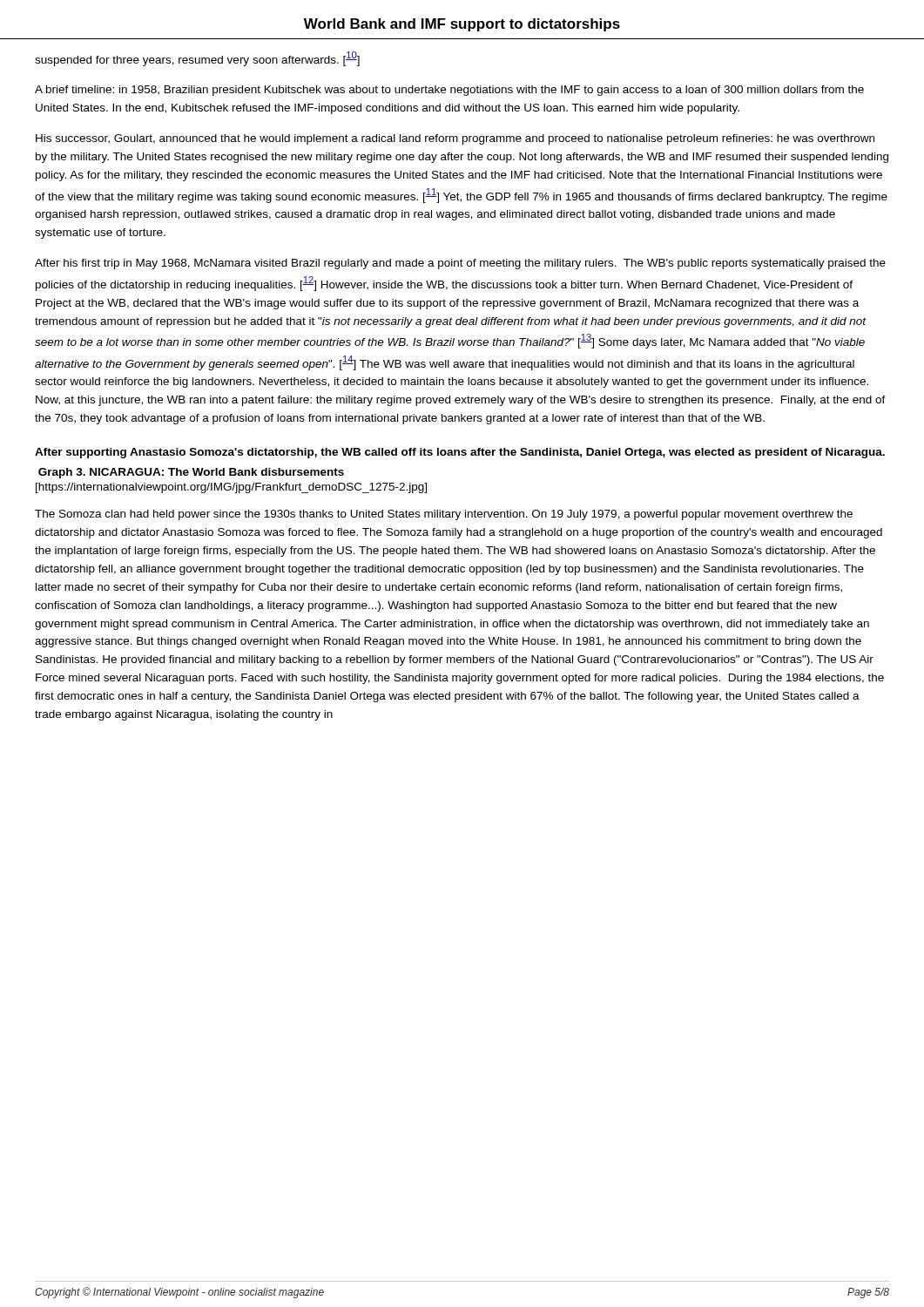Point to the block beginning "The Somoza clan had held"
This screenshot has height=1307, width=924.
460,614
